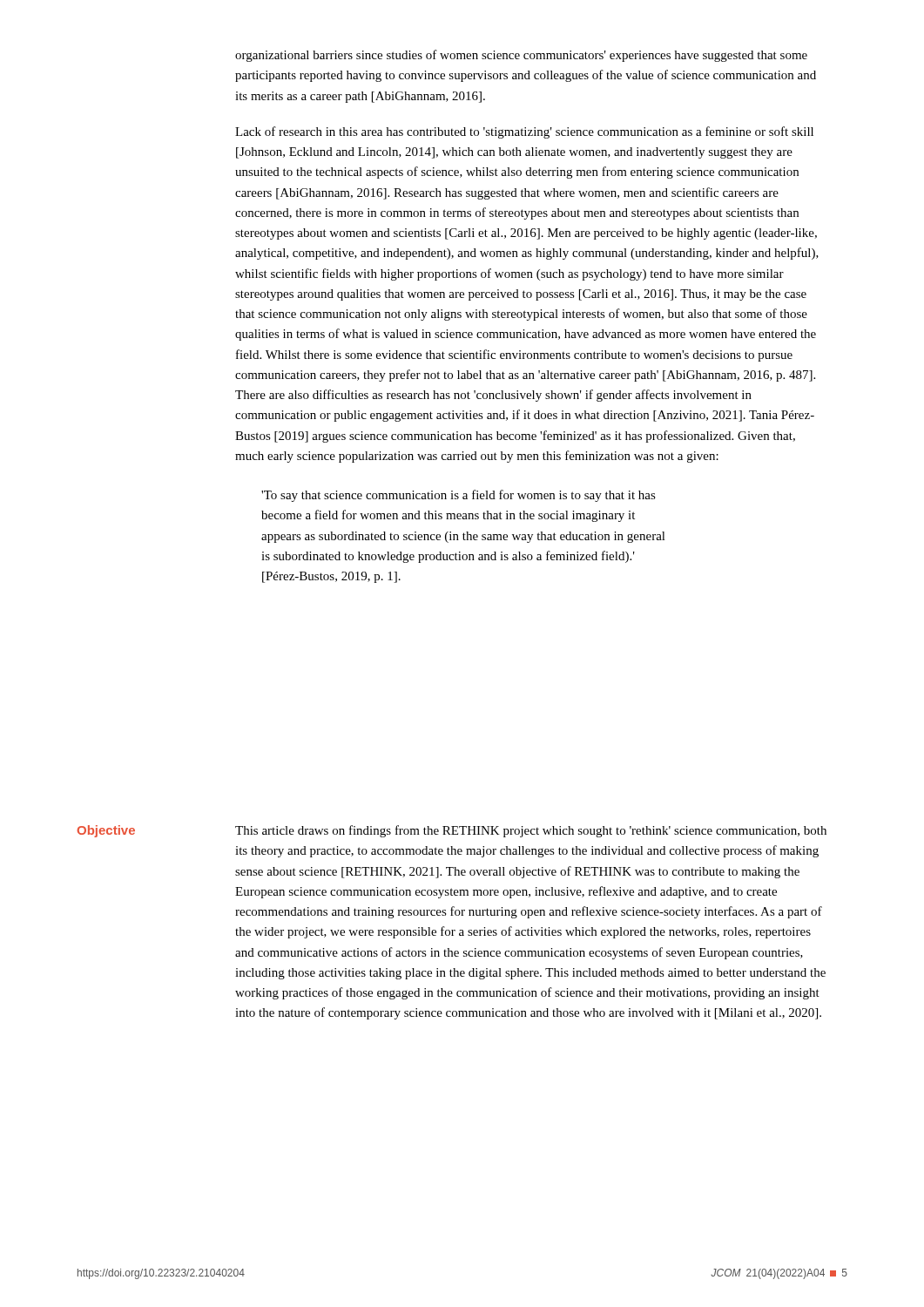Select the text block containing "This article draws on findings"

click(x=531, y=922)
